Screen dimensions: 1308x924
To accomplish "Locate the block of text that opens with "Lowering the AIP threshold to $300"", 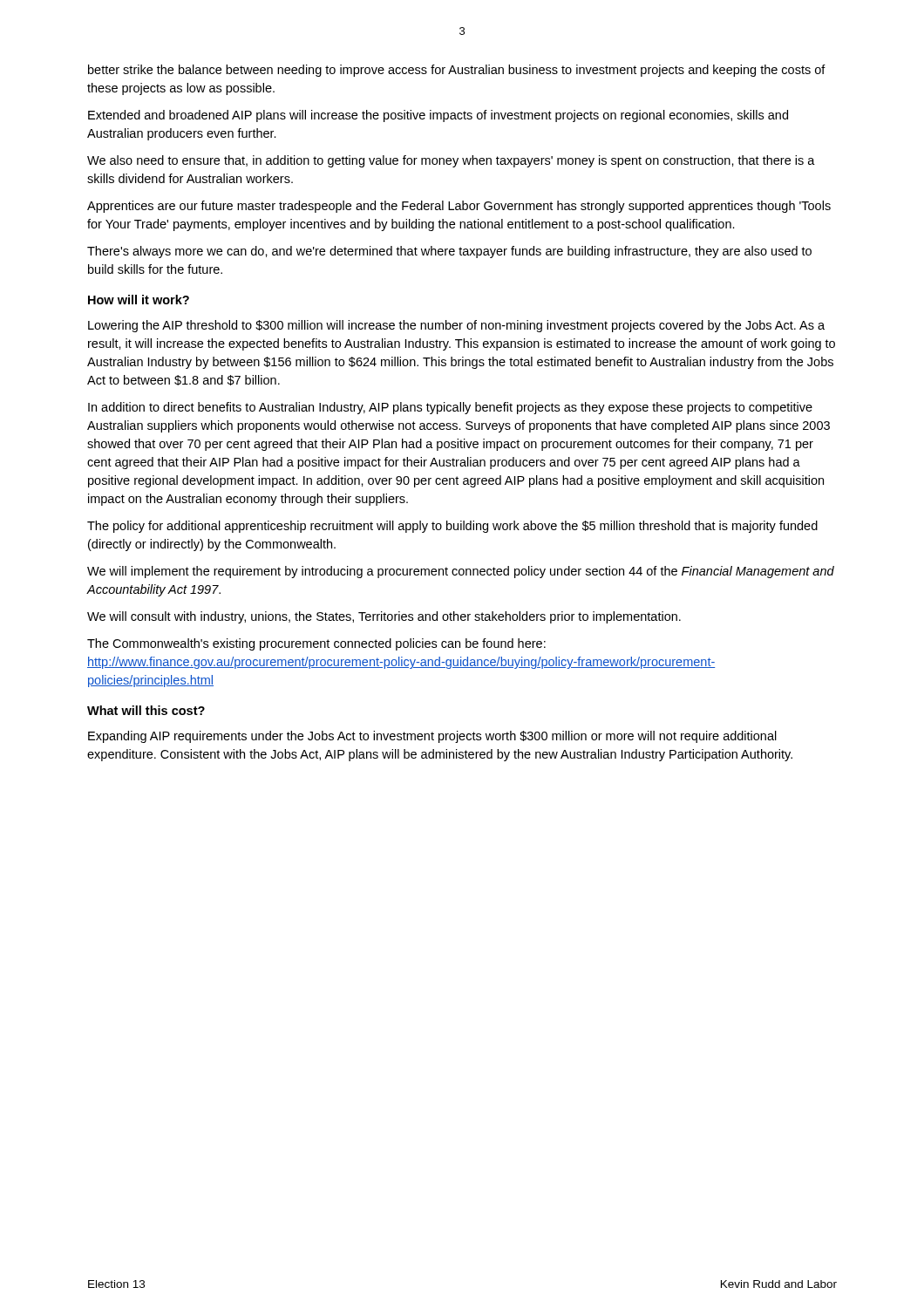I will 461,353.
